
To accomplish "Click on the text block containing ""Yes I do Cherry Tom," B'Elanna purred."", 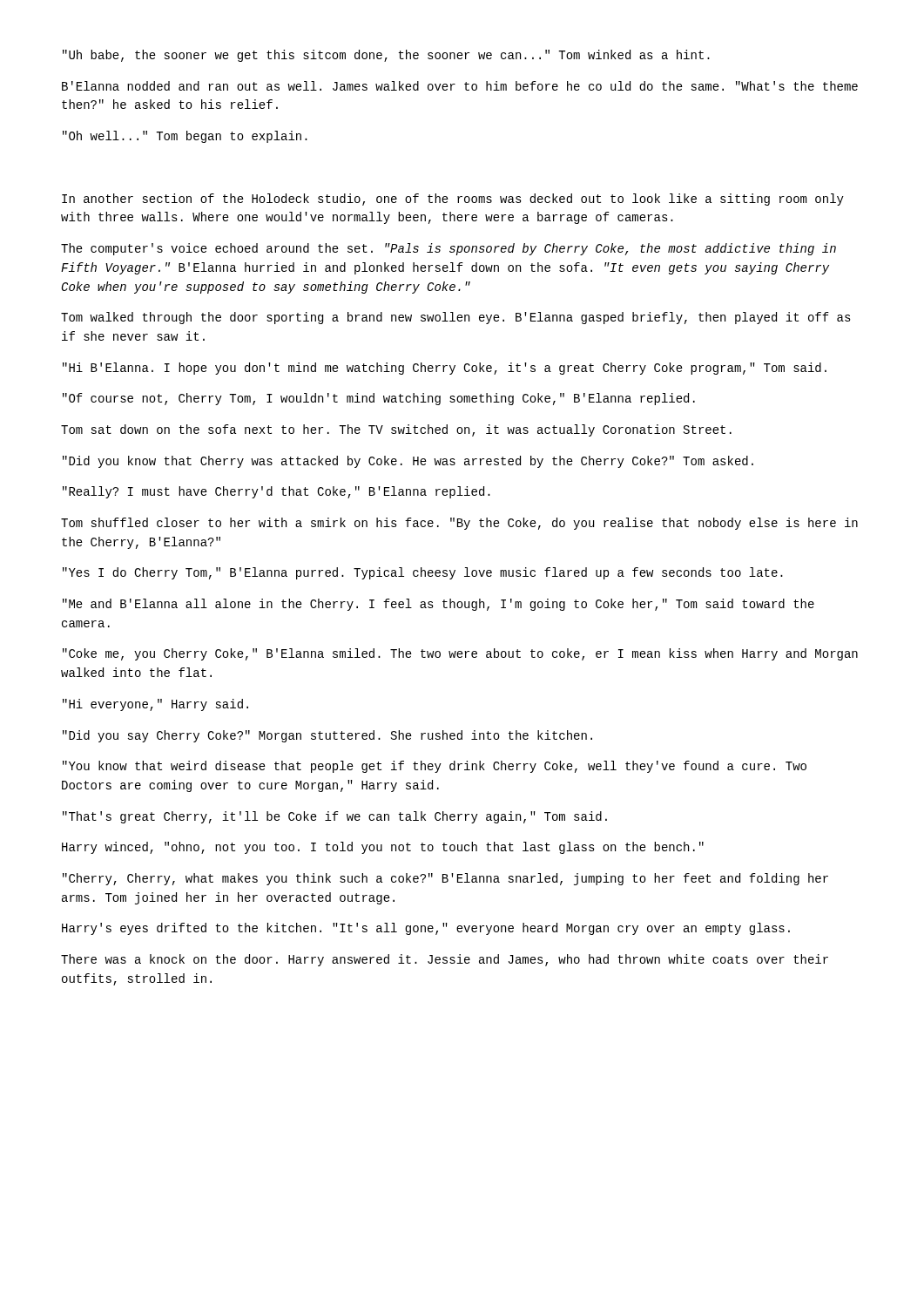I will [423, 574].
